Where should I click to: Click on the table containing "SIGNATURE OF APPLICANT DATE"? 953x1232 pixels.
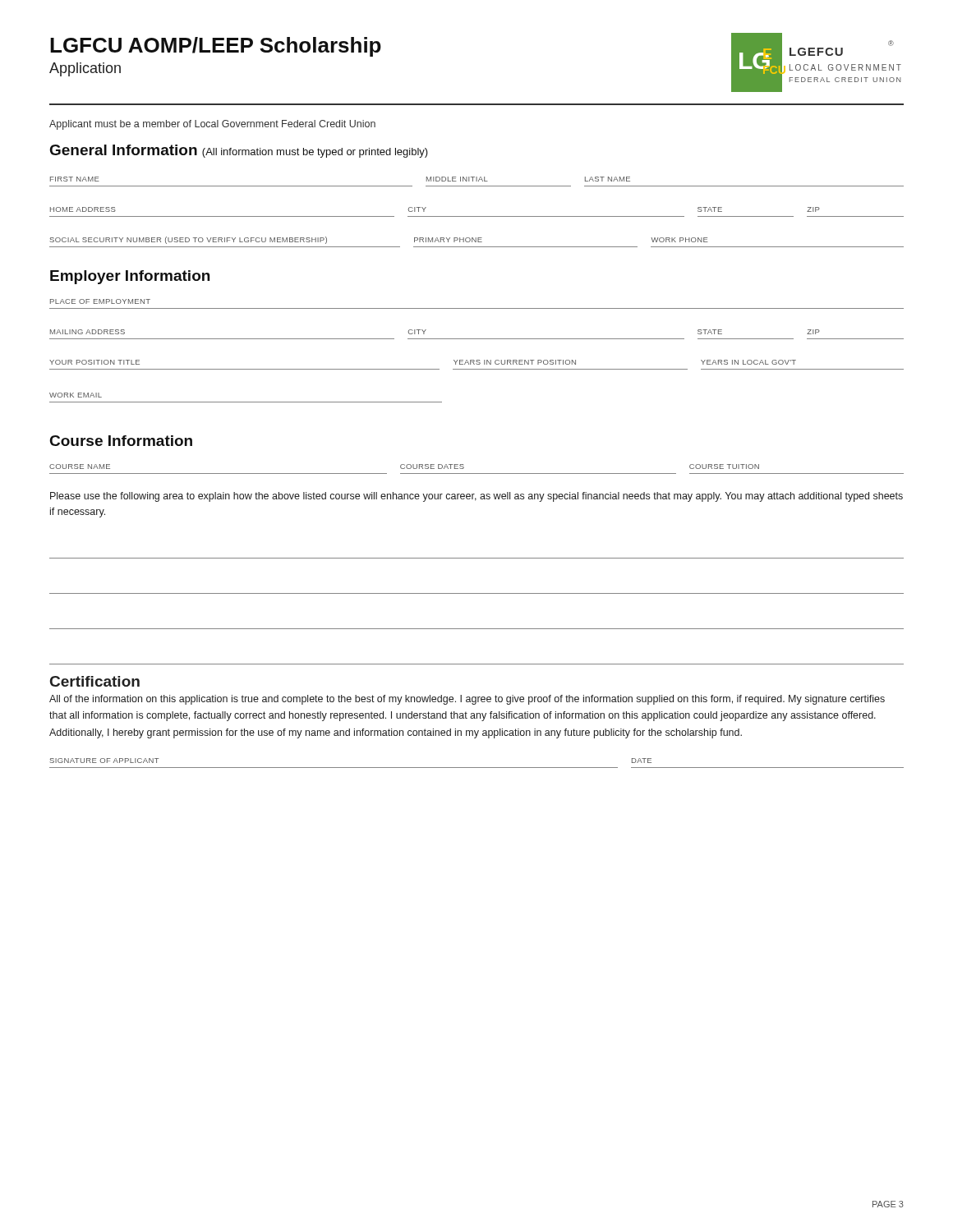(476, 762)
